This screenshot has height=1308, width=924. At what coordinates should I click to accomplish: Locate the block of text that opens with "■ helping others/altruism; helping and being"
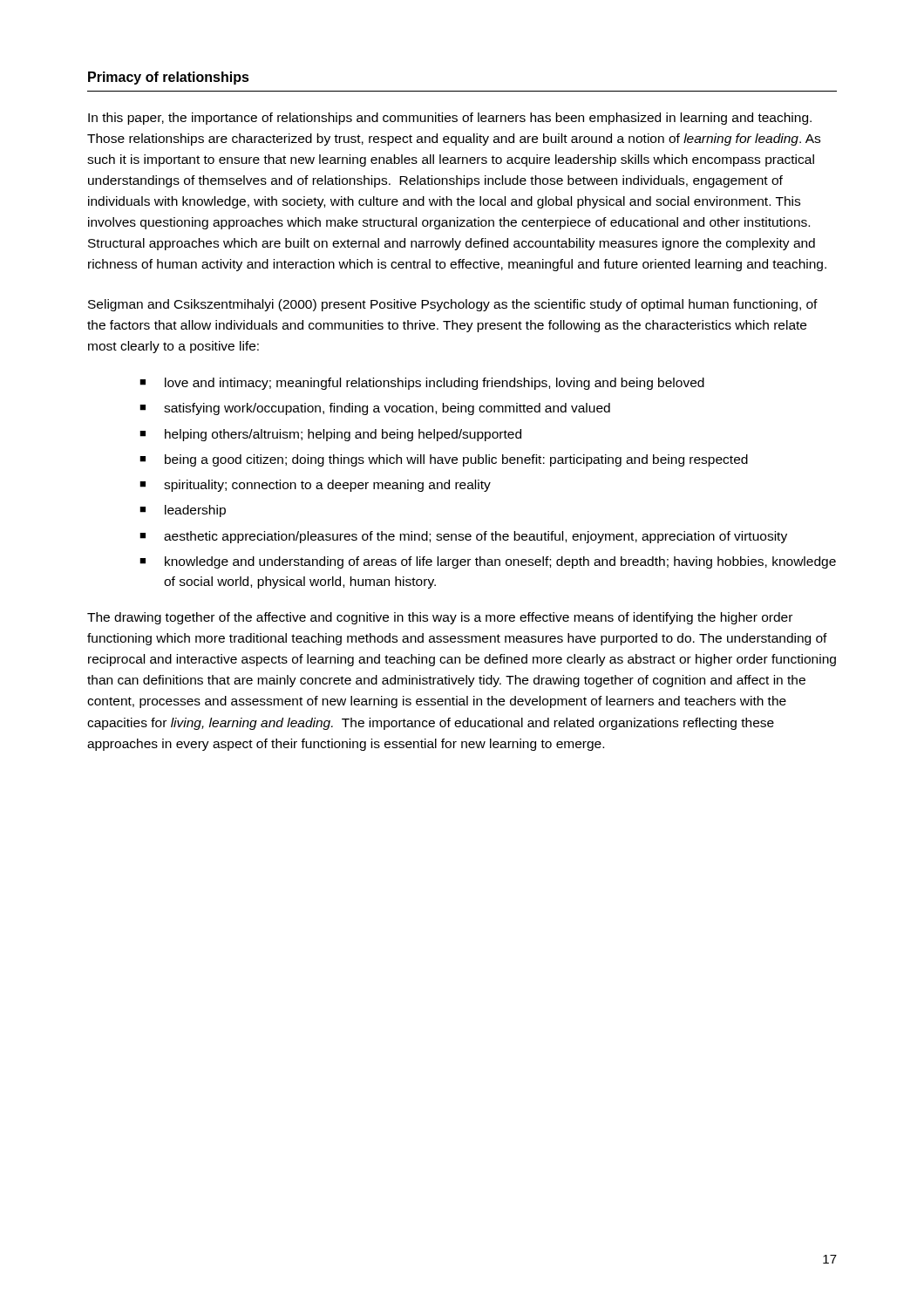coord(331,434)
